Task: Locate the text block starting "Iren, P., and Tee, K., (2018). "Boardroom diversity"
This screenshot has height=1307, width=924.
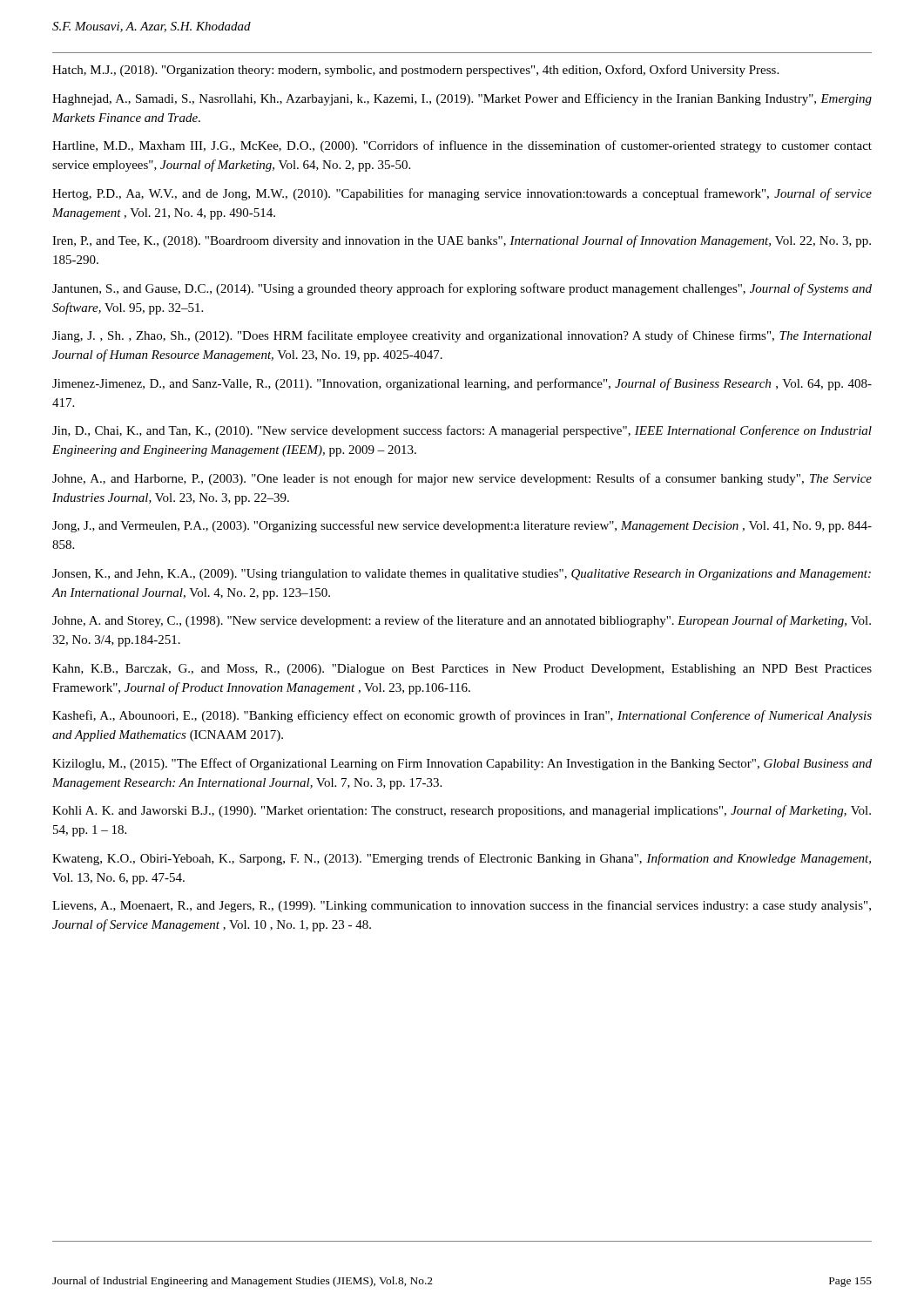Action: click(462, 250)
